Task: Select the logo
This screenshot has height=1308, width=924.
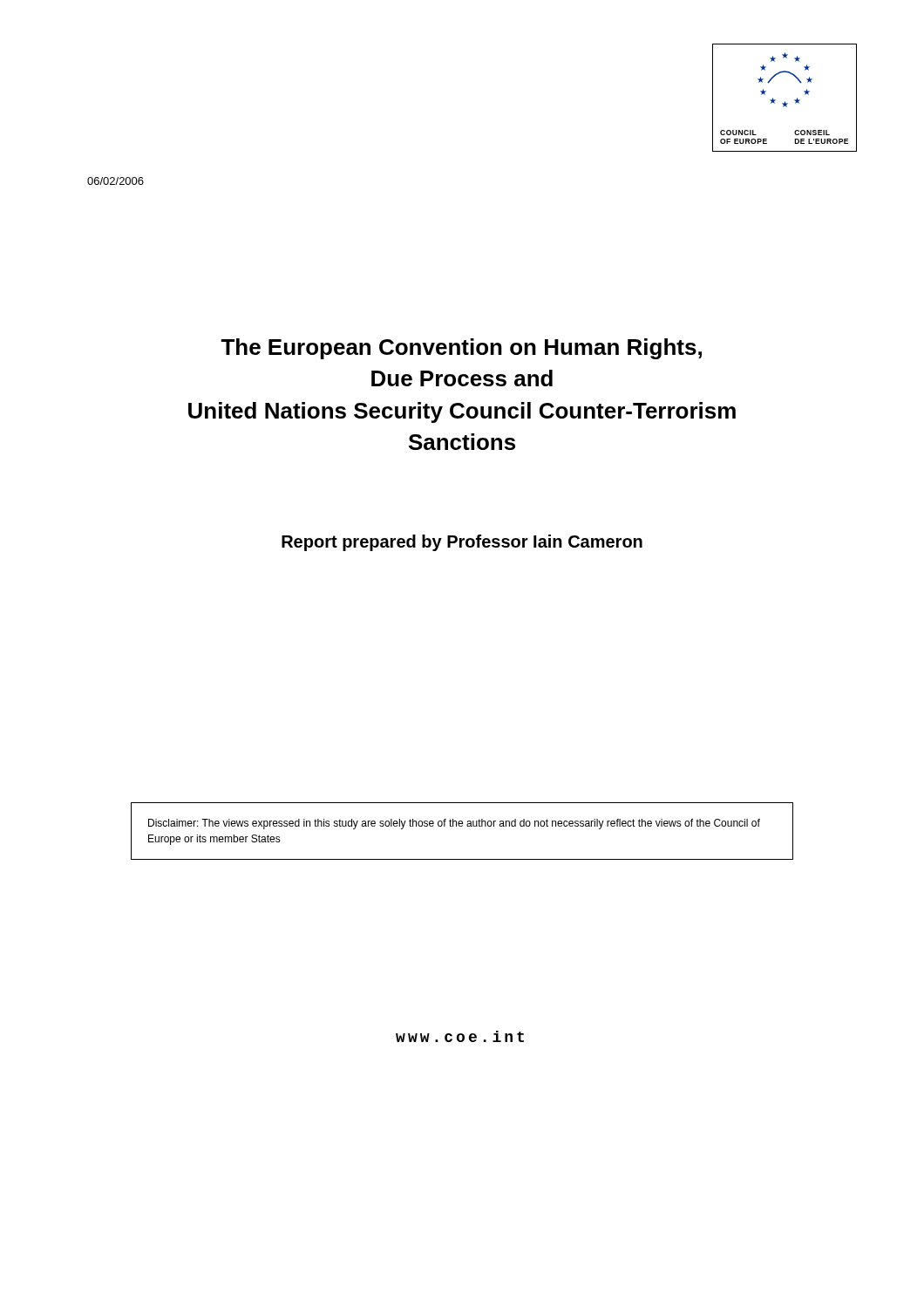Action: tap(785, 98)
